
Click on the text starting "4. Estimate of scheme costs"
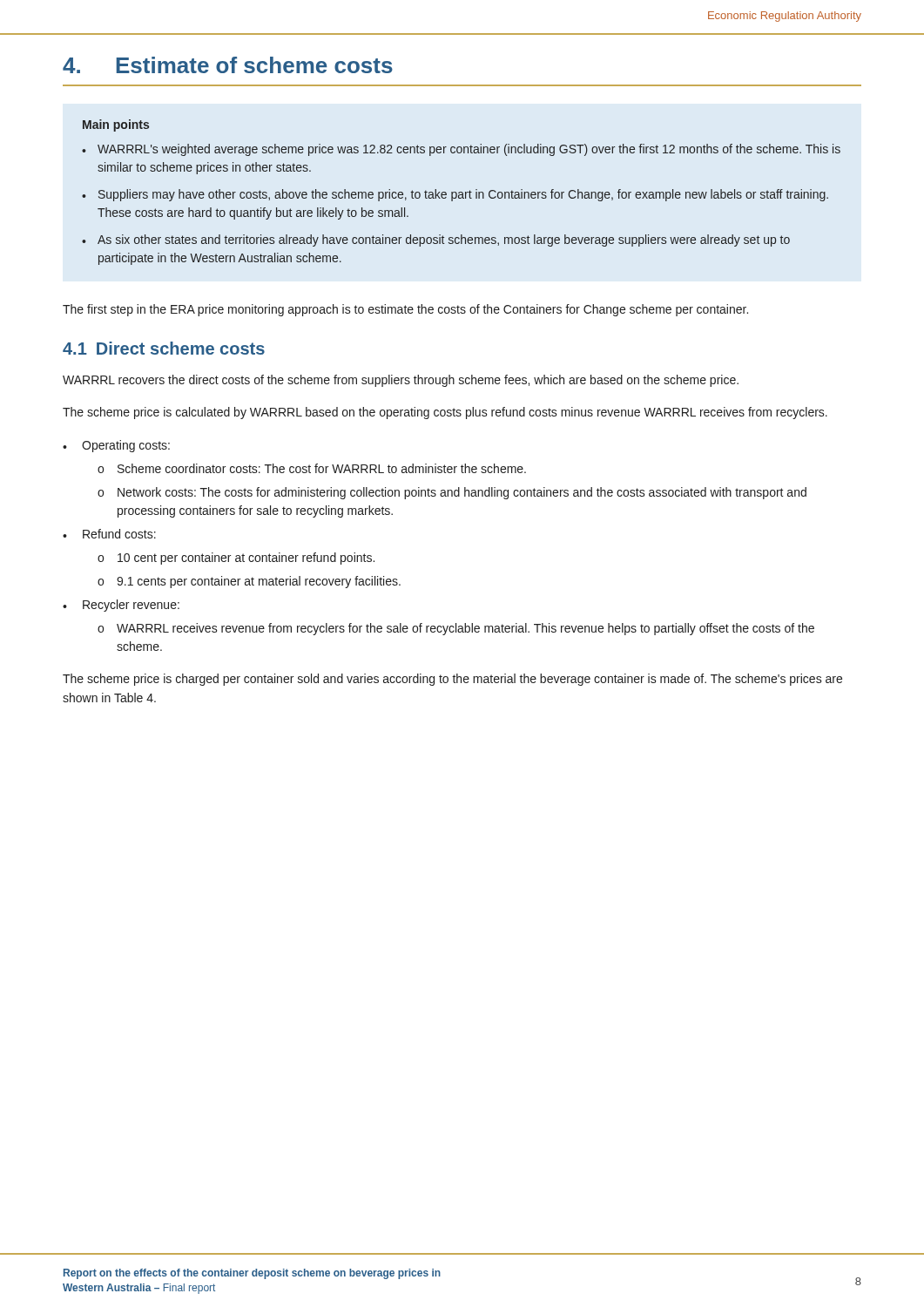[x=228, y=66]
